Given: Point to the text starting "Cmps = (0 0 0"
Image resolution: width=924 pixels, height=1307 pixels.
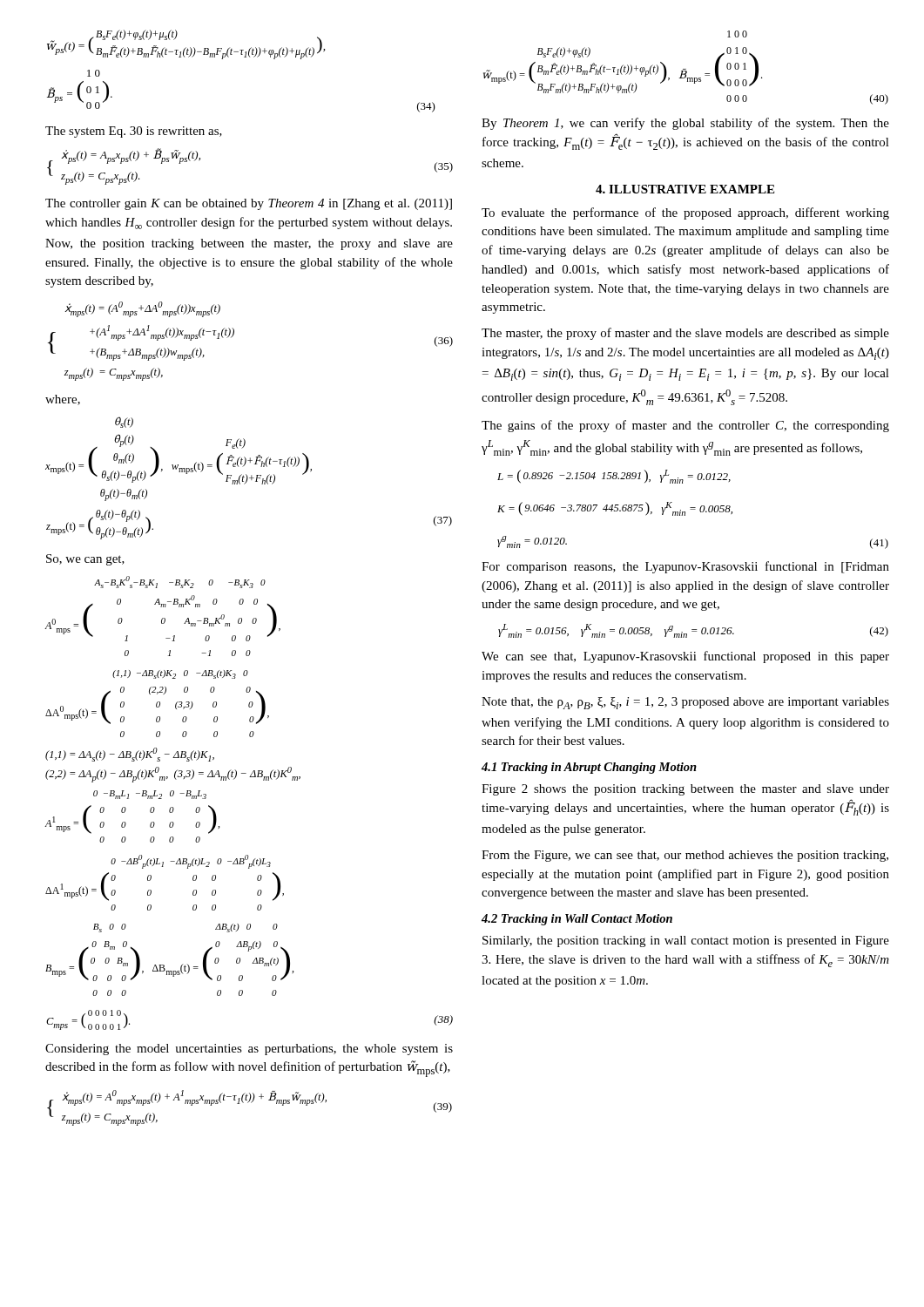Looking at the screenshot, I should click(x=90, y=1016).
